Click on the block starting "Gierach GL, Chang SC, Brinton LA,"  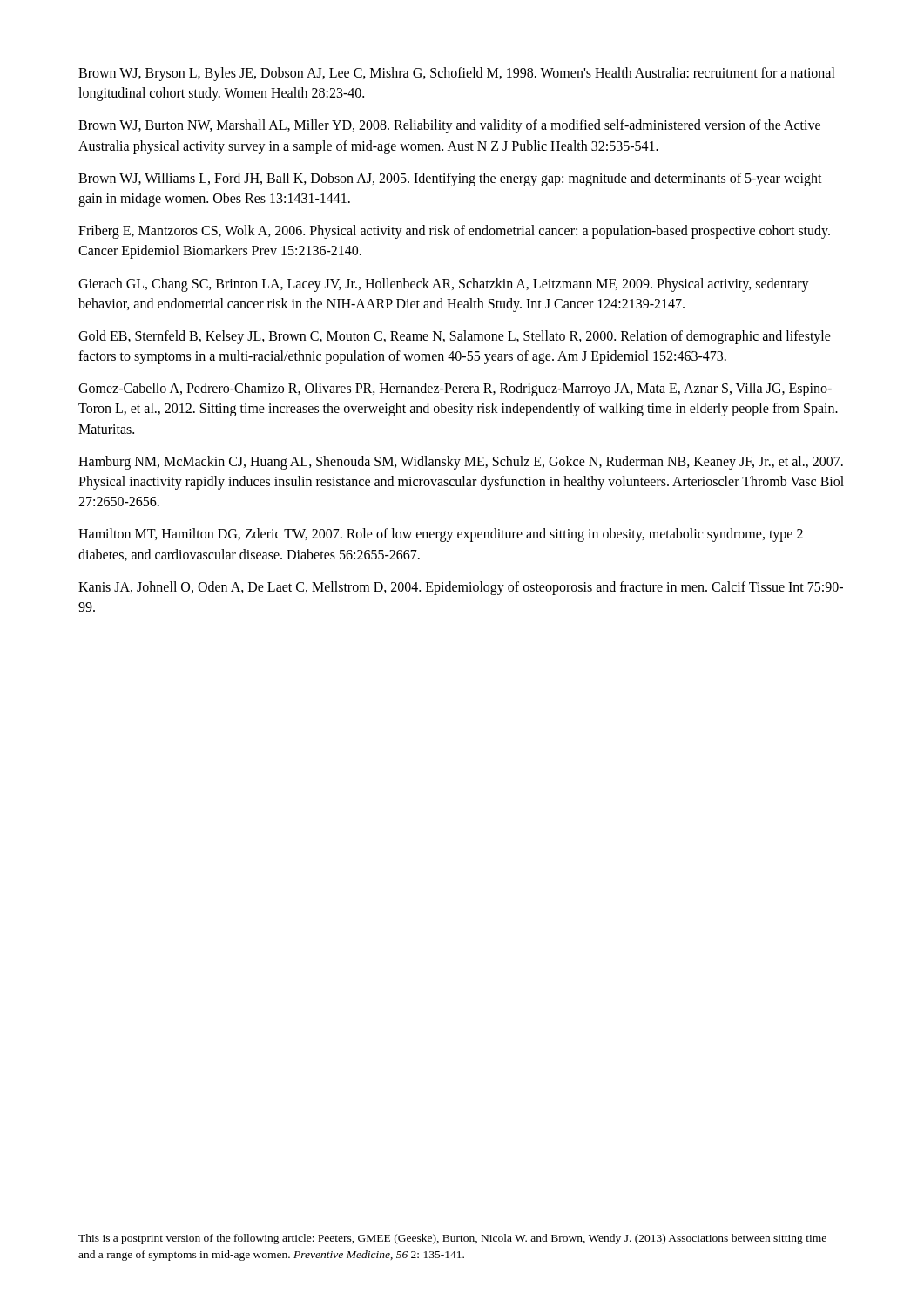tap(444, 293)
